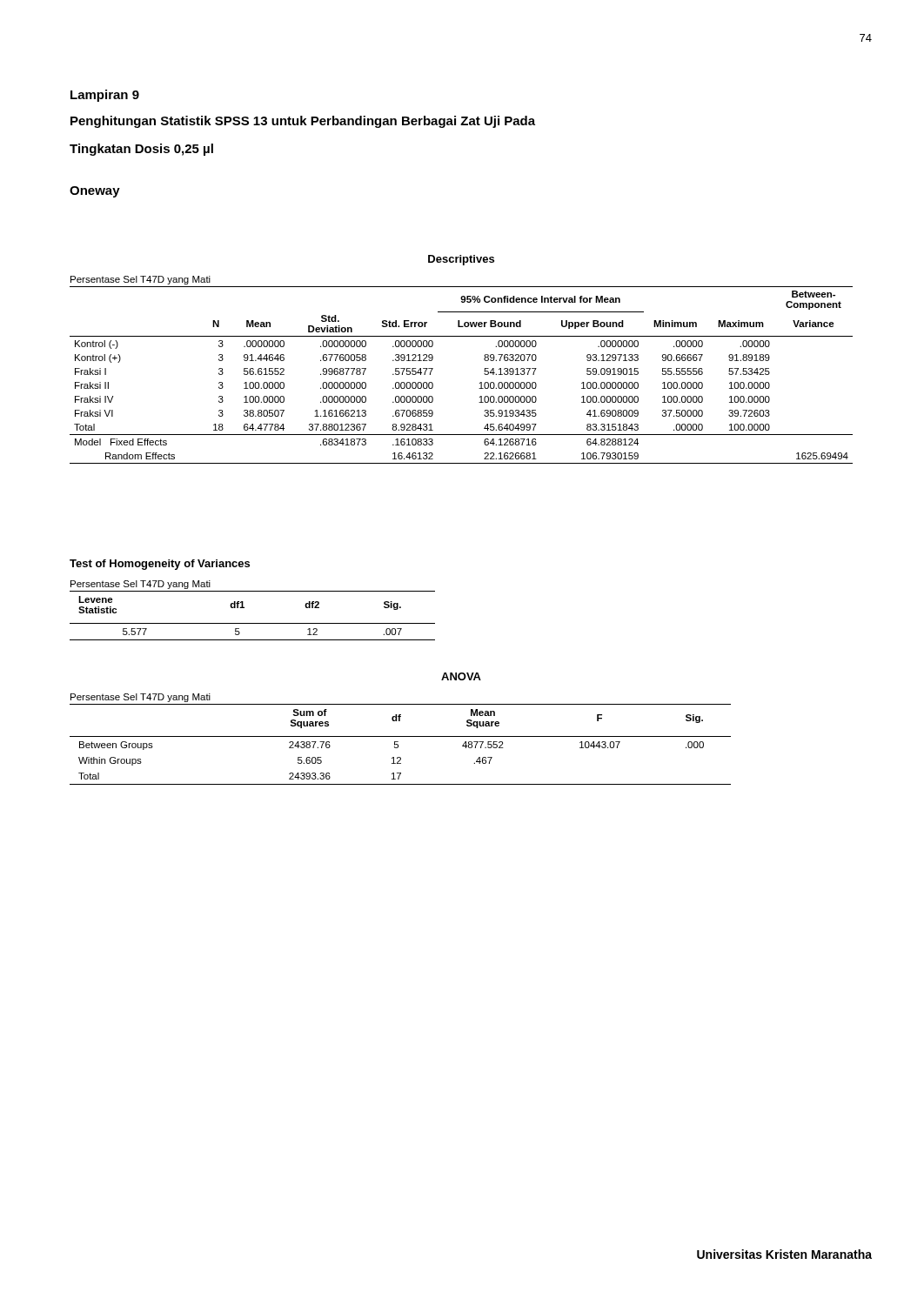Click on the text block starting "Penghitungan Statistik SPSS 13 untuk Perbandingan"
The width and height of the screenshot is (924, 1305).
302,121
